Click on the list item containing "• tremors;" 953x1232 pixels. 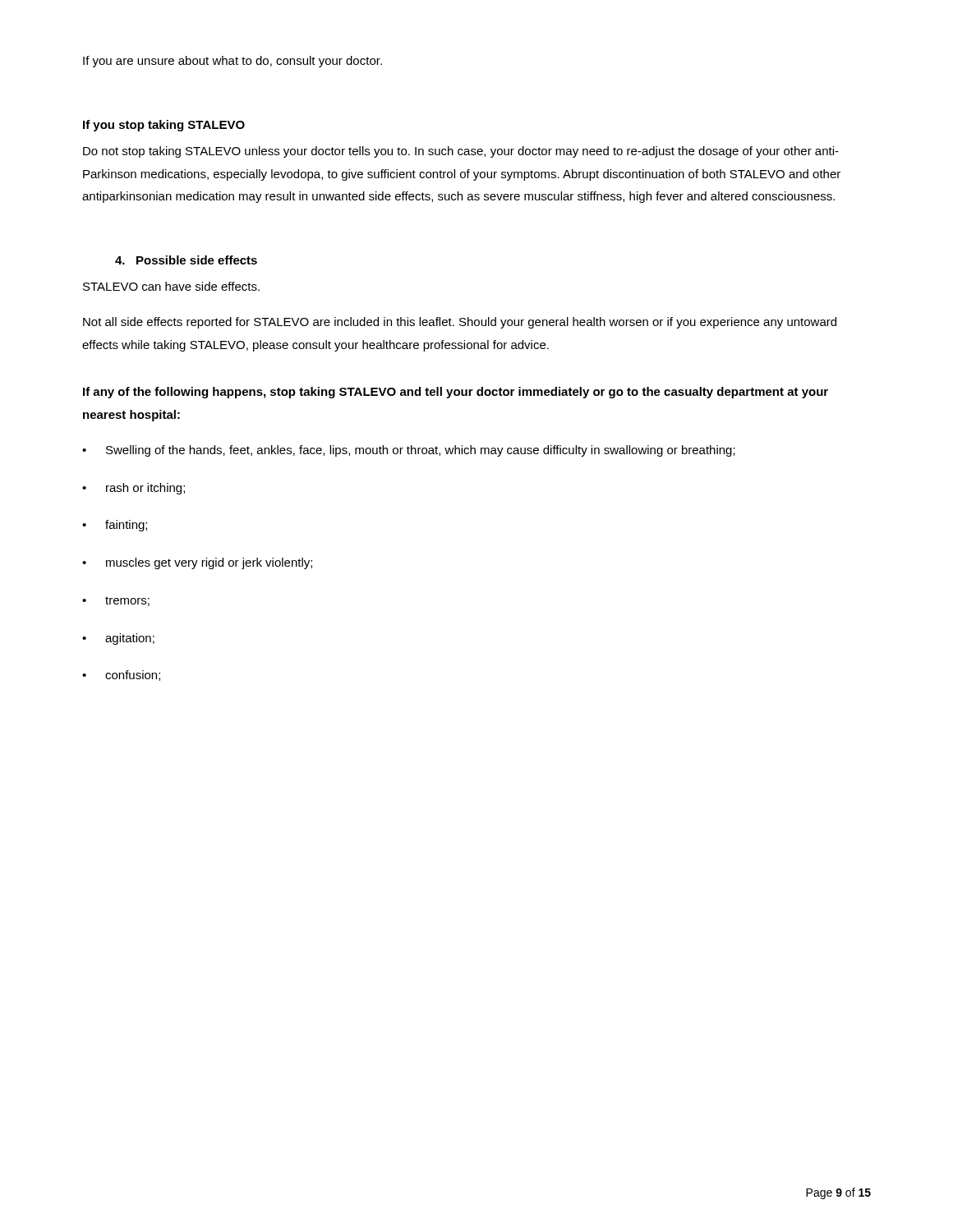[116, 601]
